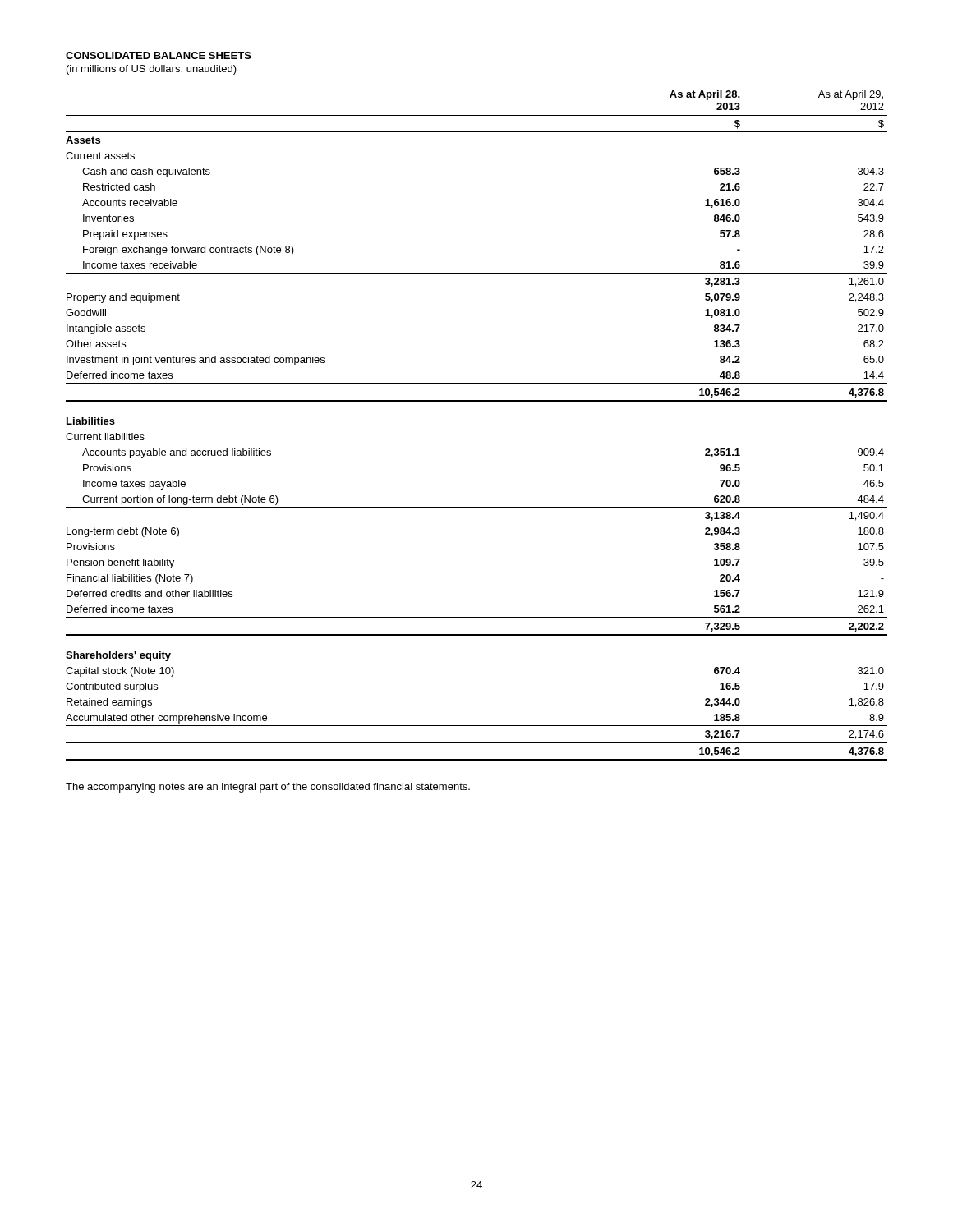Navigate to the element starting "(in millions of"
Screen dimensions: 1232x953
point(151,69)
